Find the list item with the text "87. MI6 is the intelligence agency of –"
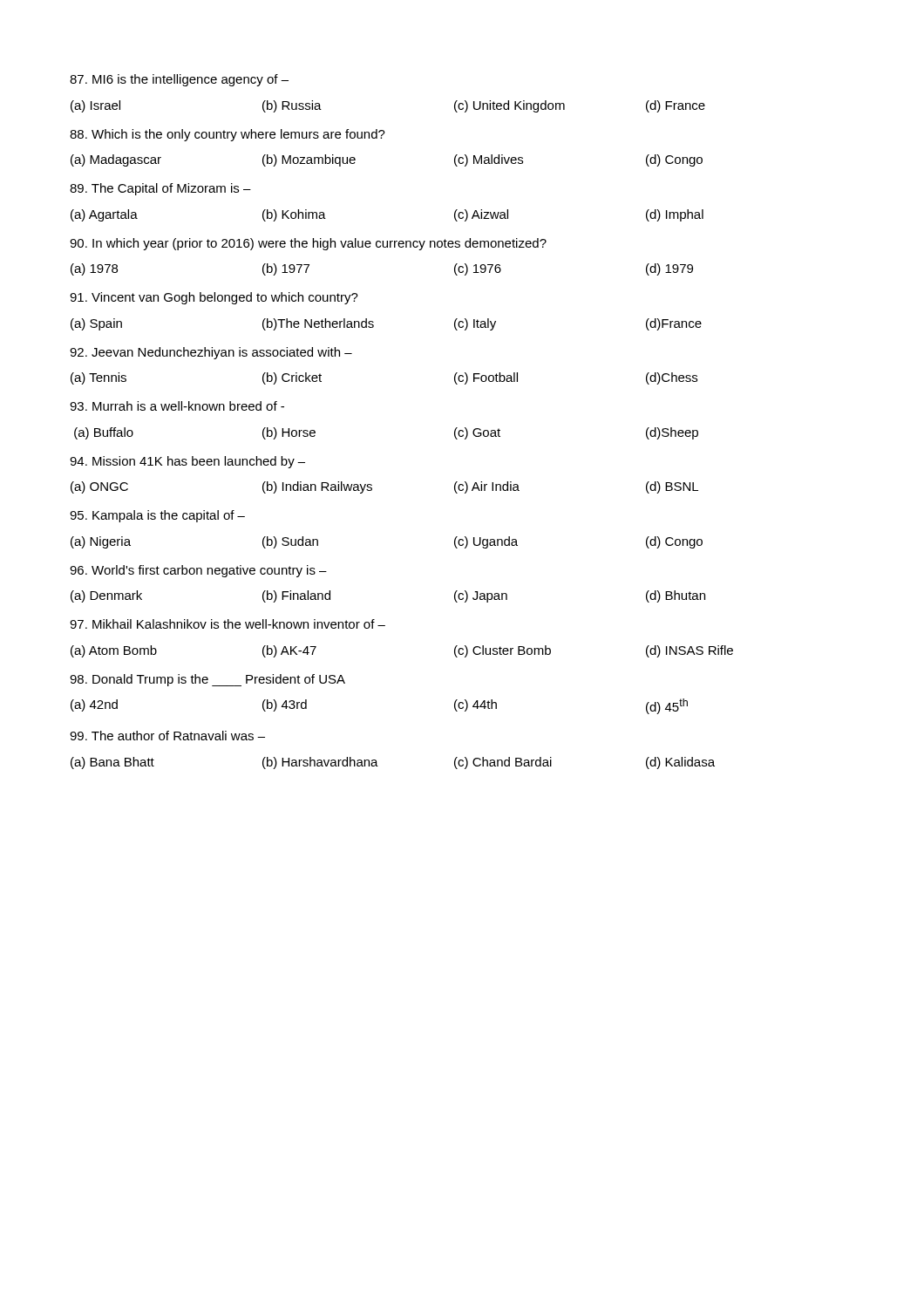 (x=179, y=79)
